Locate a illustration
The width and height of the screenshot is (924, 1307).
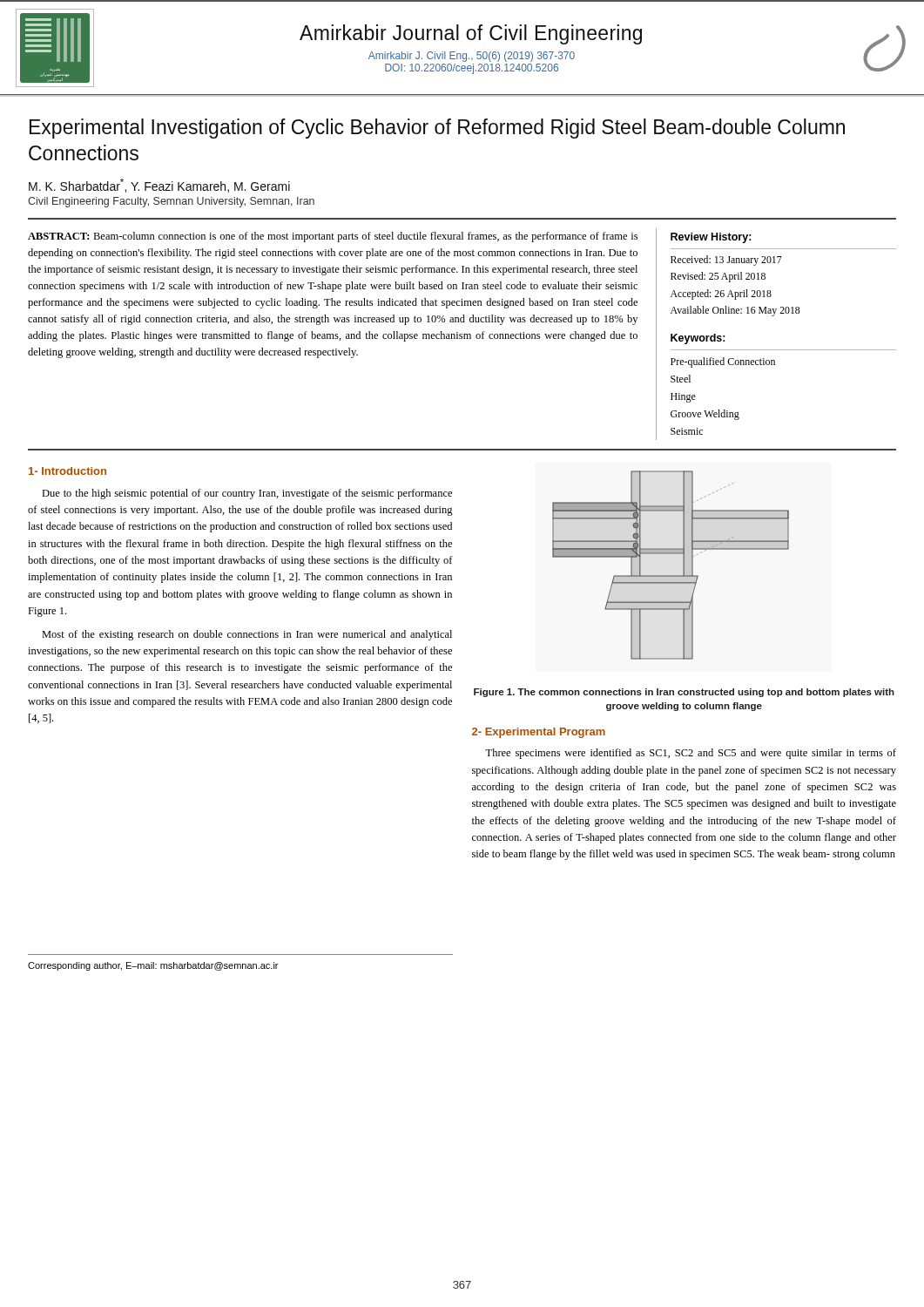click(684, 570)
